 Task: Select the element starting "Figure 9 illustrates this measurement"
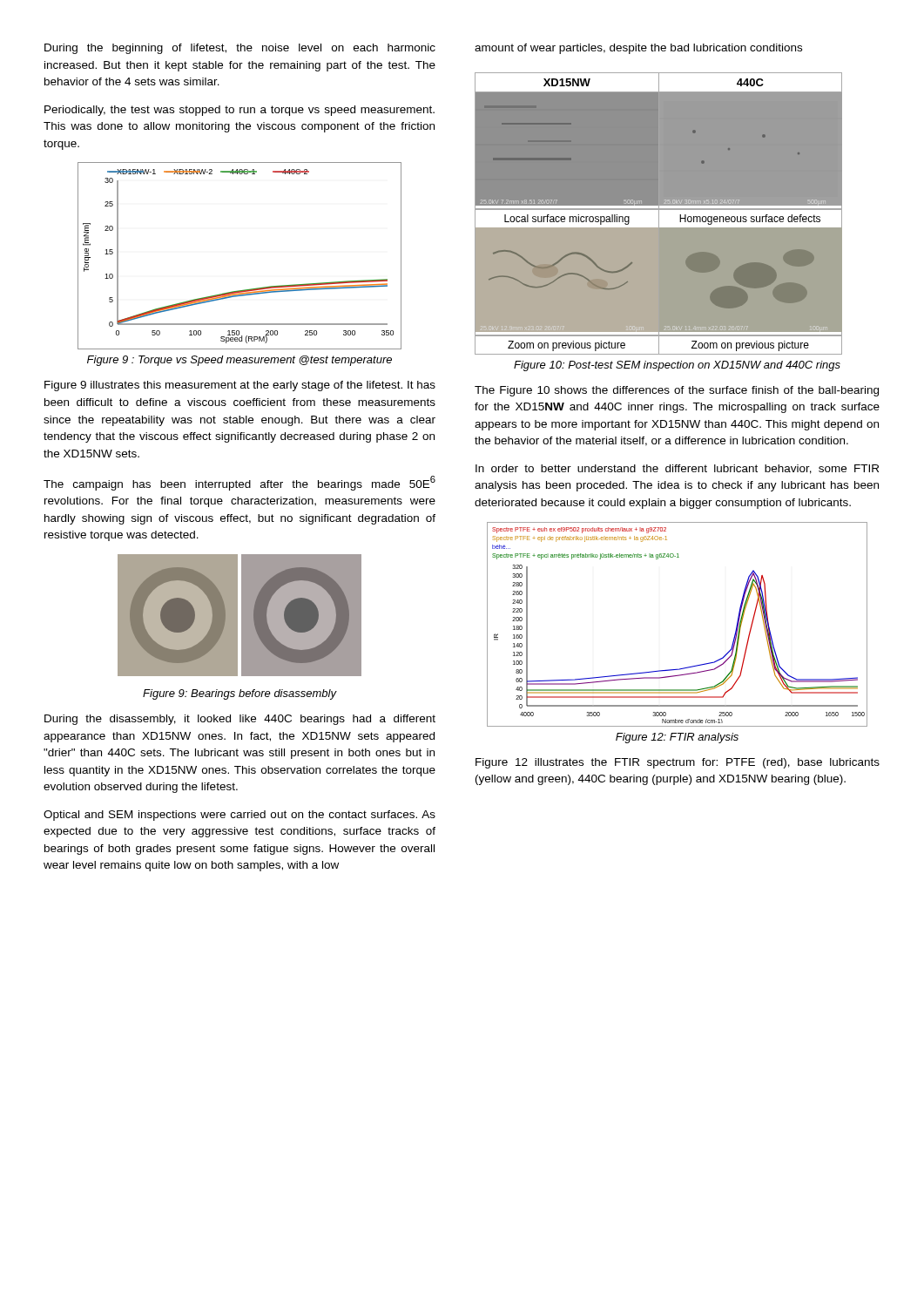click(240, 386)
